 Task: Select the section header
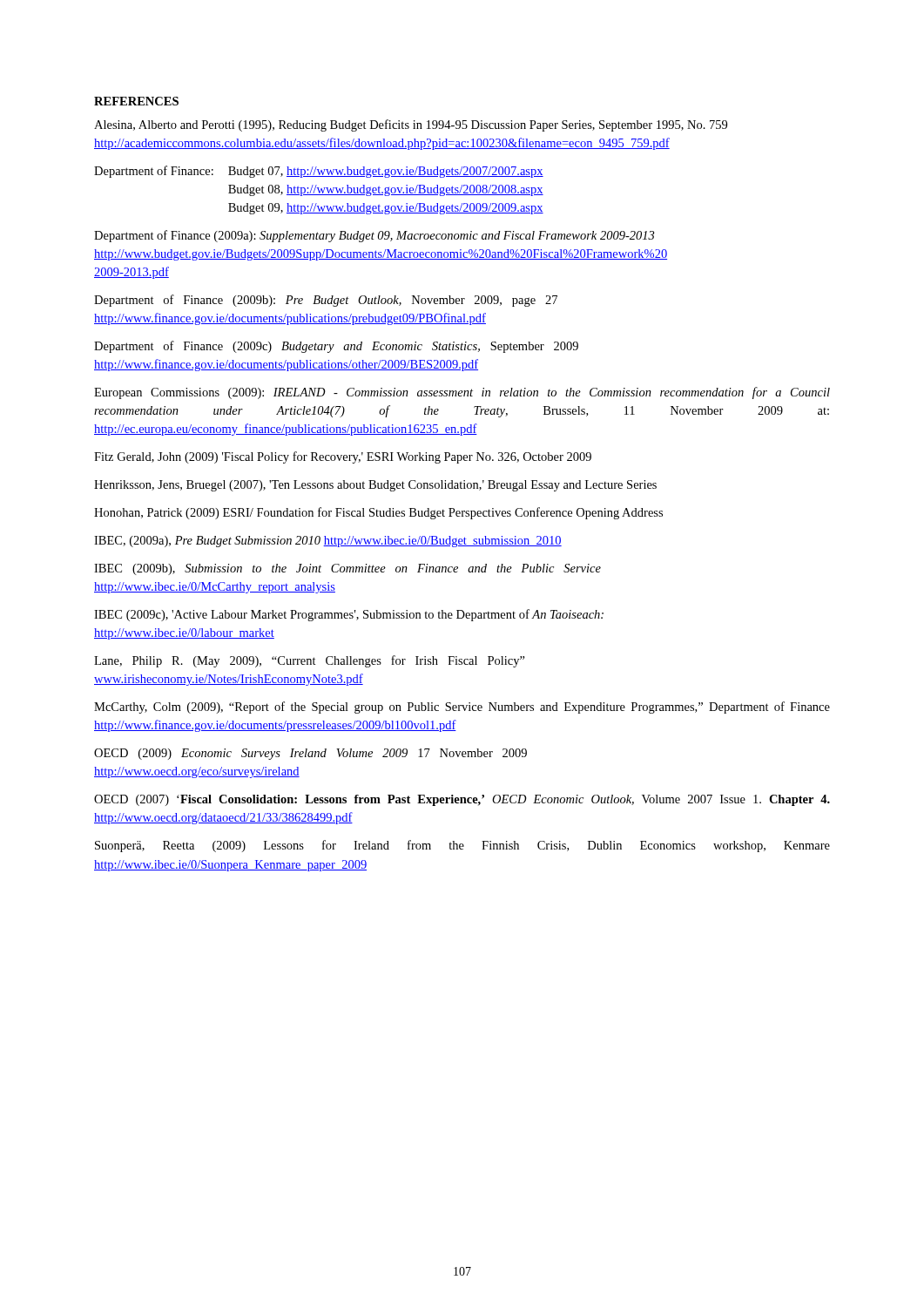[137, 101]
